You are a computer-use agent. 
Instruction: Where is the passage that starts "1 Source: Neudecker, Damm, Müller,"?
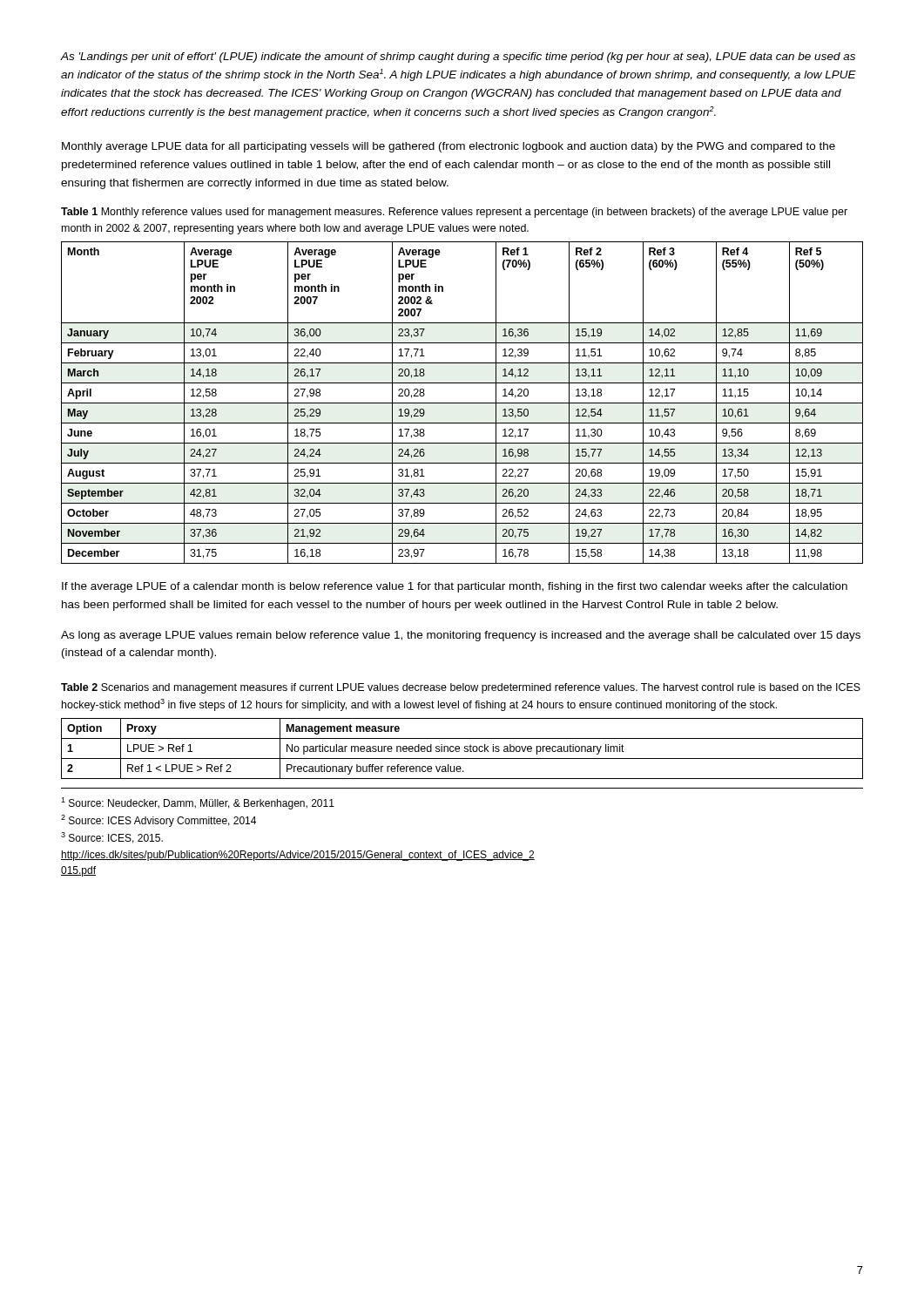pos(198,803)
